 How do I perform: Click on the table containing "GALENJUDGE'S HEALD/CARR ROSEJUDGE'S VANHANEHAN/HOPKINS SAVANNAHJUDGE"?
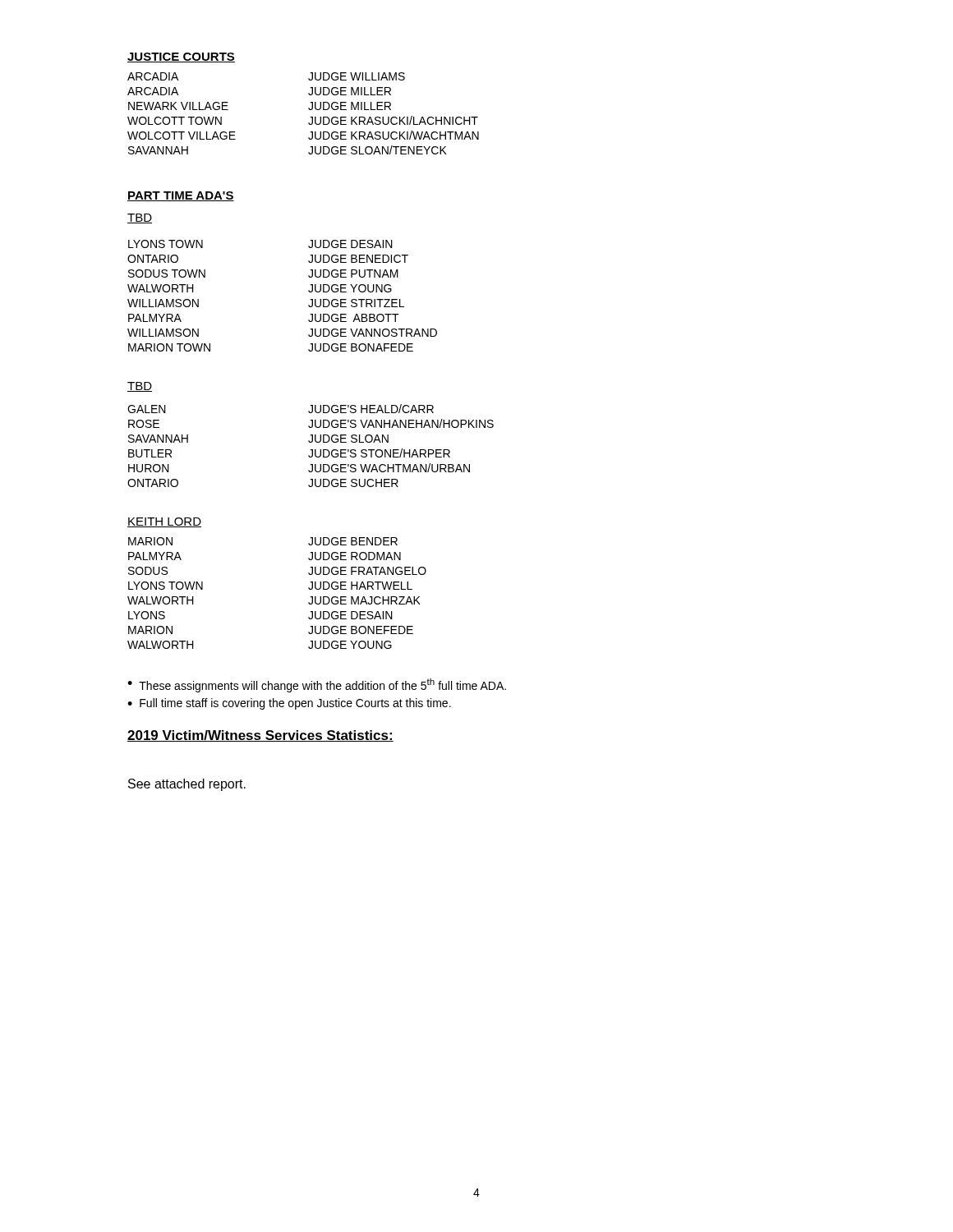(x=491, y=447)
